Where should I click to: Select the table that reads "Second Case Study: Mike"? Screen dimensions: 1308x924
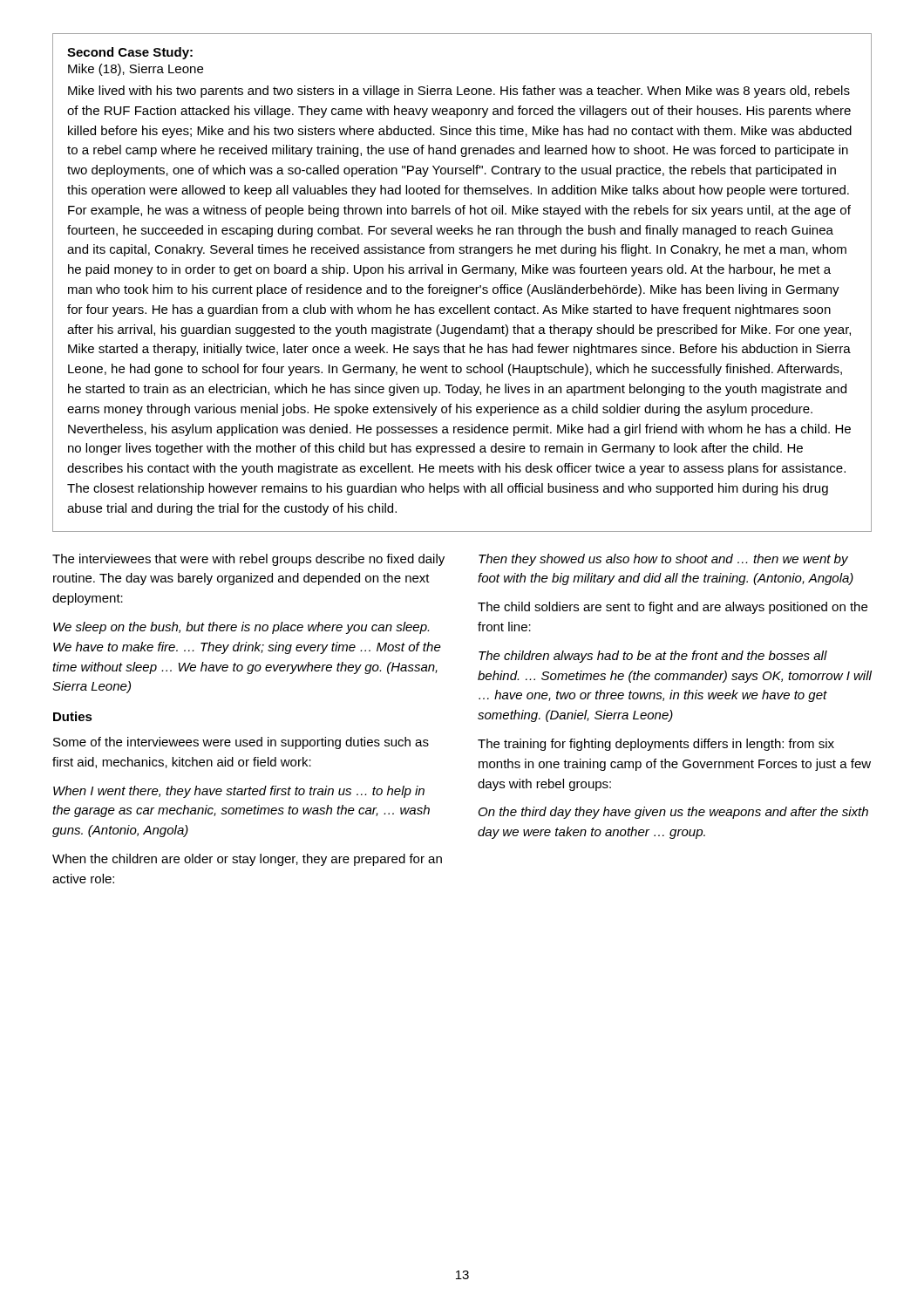click(462, 282)
